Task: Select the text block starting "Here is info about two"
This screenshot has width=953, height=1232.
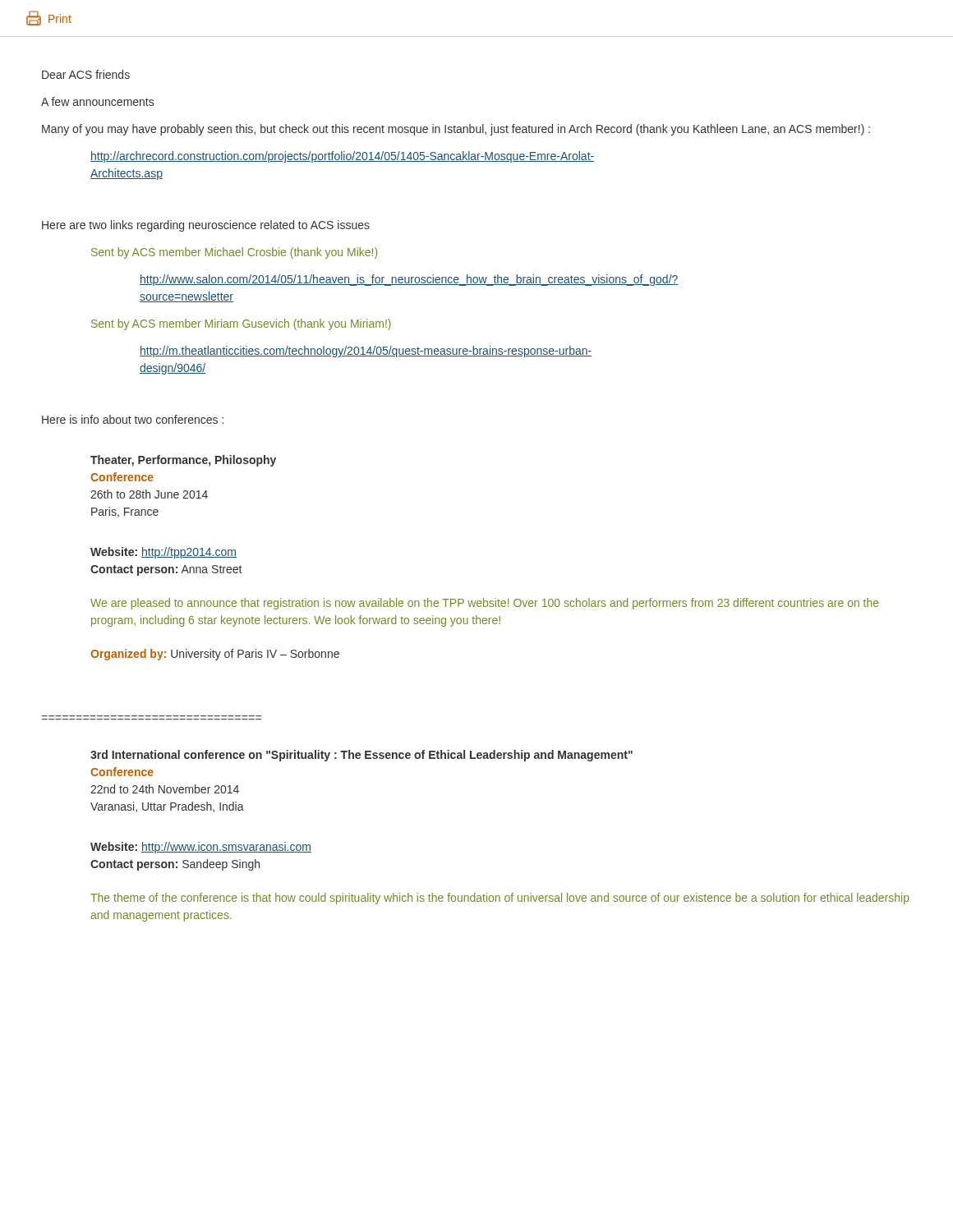Action: pos(133,420)
